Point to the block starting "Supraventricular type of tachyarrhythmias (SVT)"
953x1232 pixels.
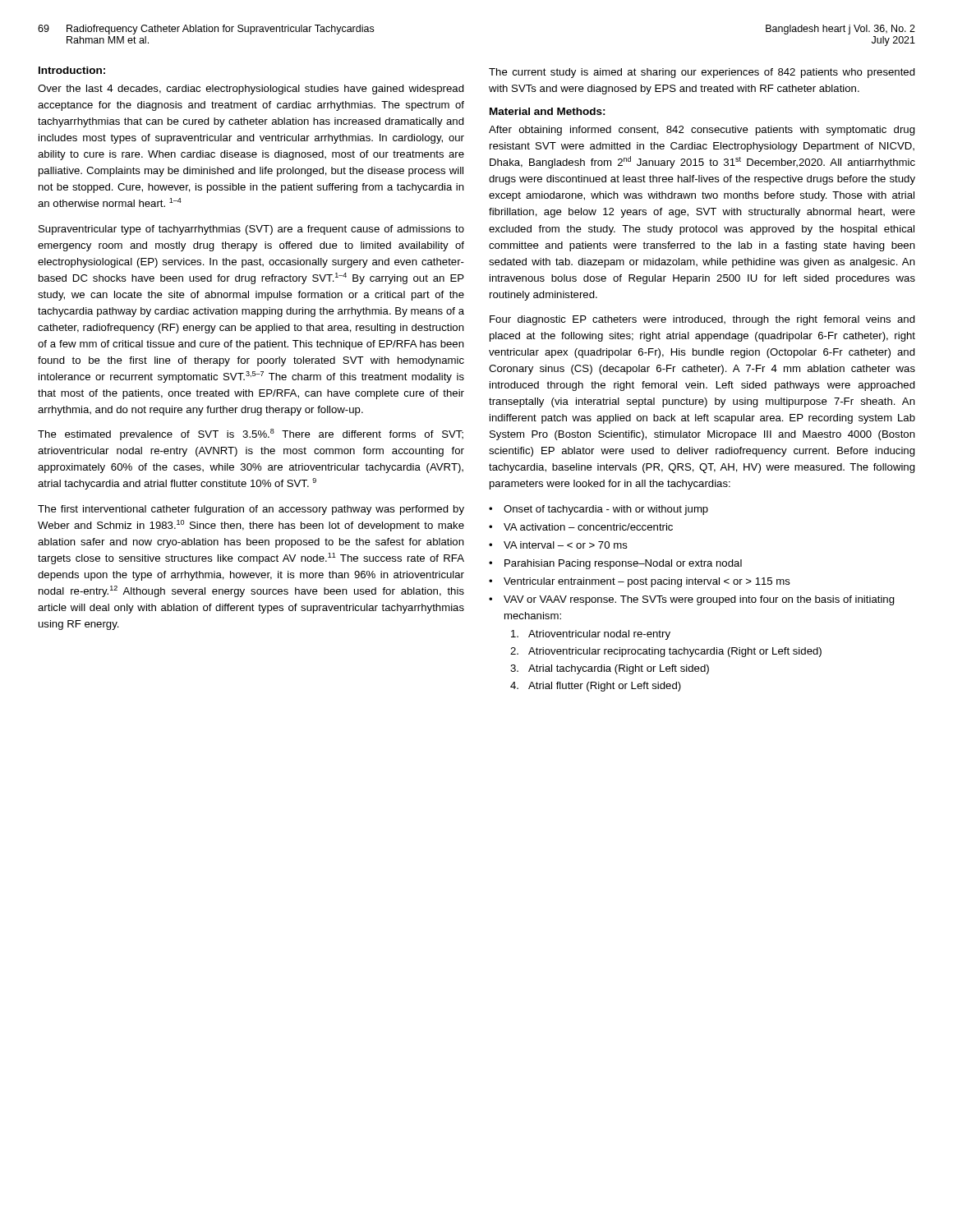251,319
